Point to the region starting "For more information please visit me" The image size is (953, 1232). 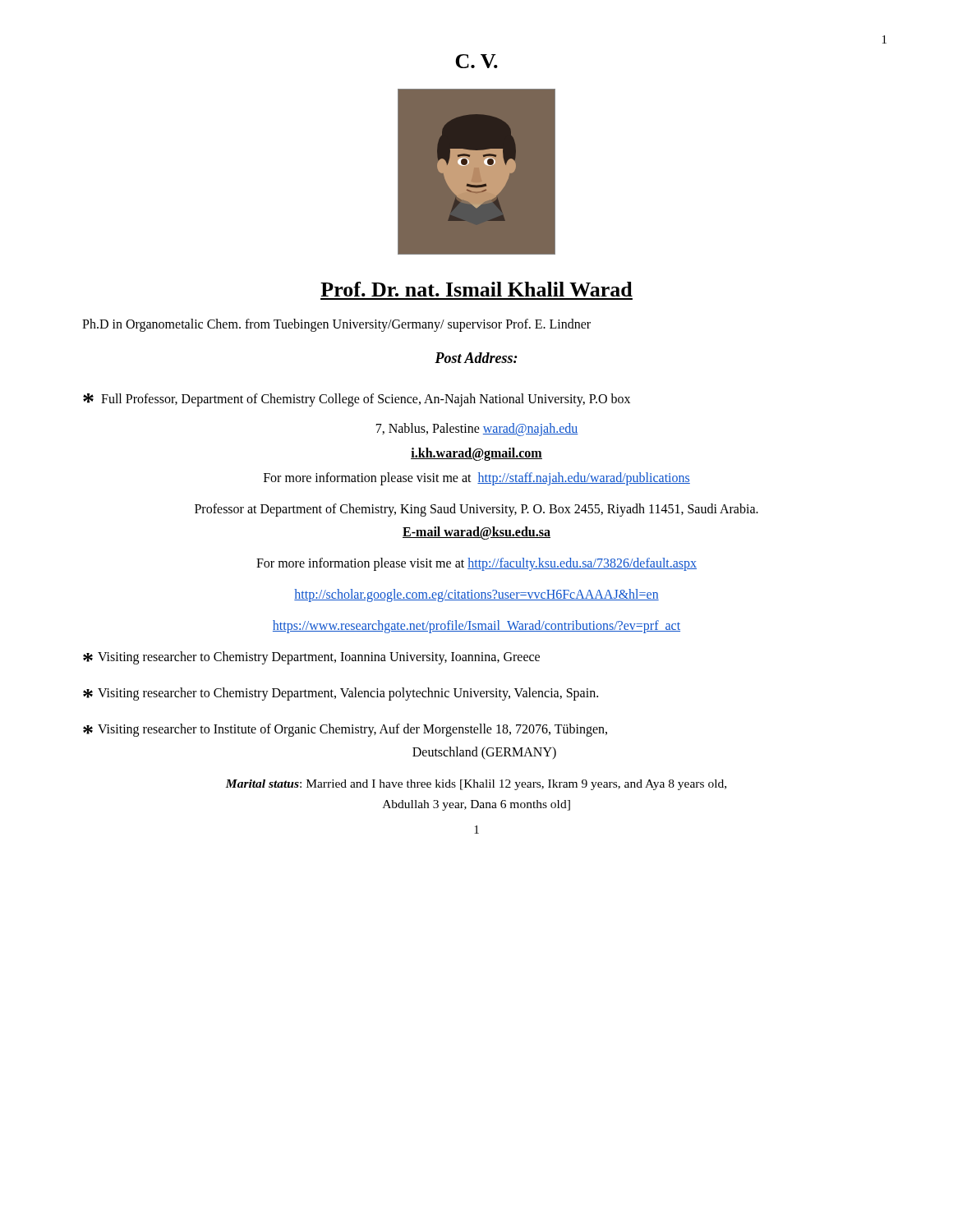tap(476, 563)
